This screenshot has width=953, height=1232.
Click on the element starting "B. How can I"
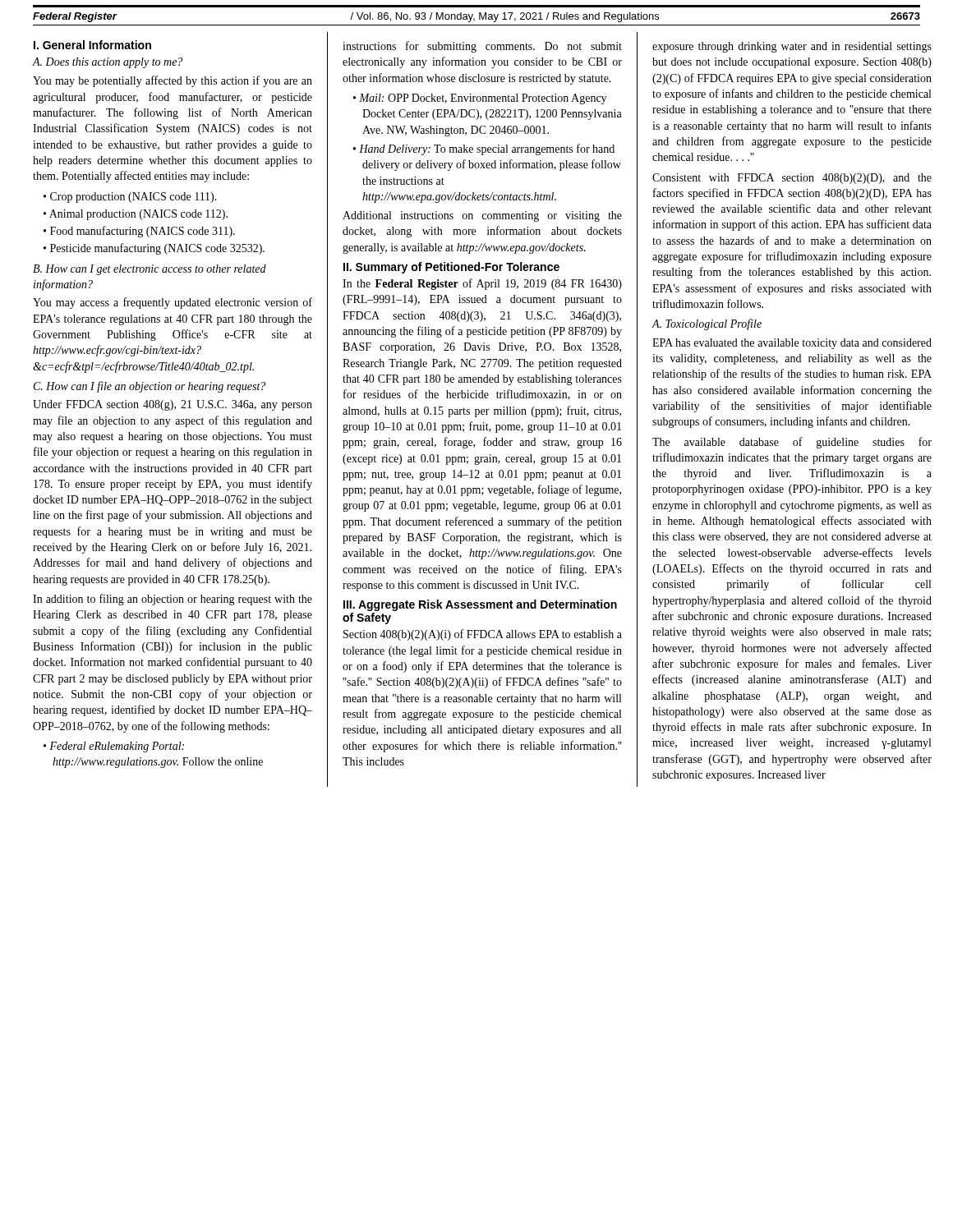[x=149, y=277]
